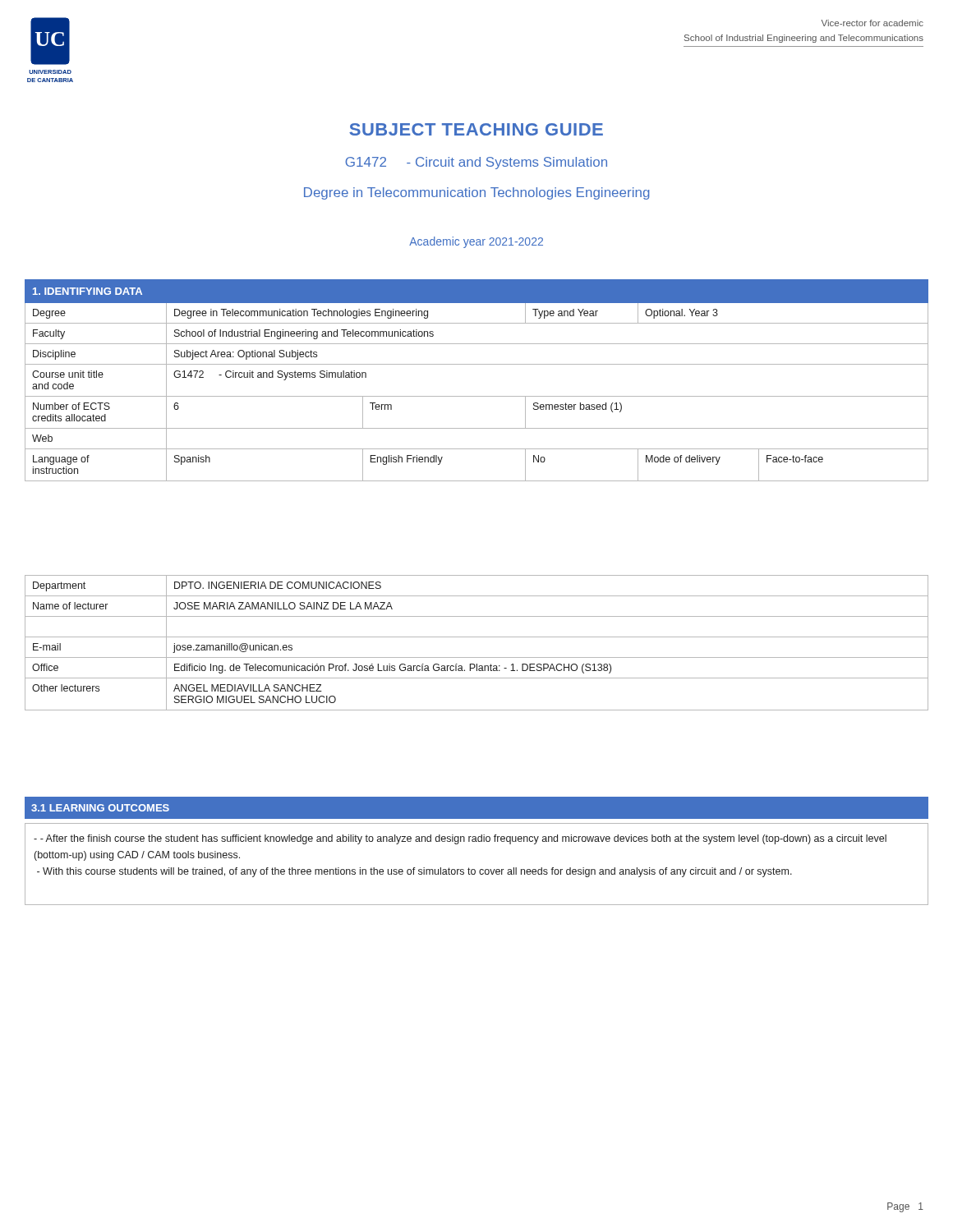Click on the passage starting "G1472 - Circuit and Systems Simulation"
The width and height of the screenshot is (953, 1232).
coord(476,162)
